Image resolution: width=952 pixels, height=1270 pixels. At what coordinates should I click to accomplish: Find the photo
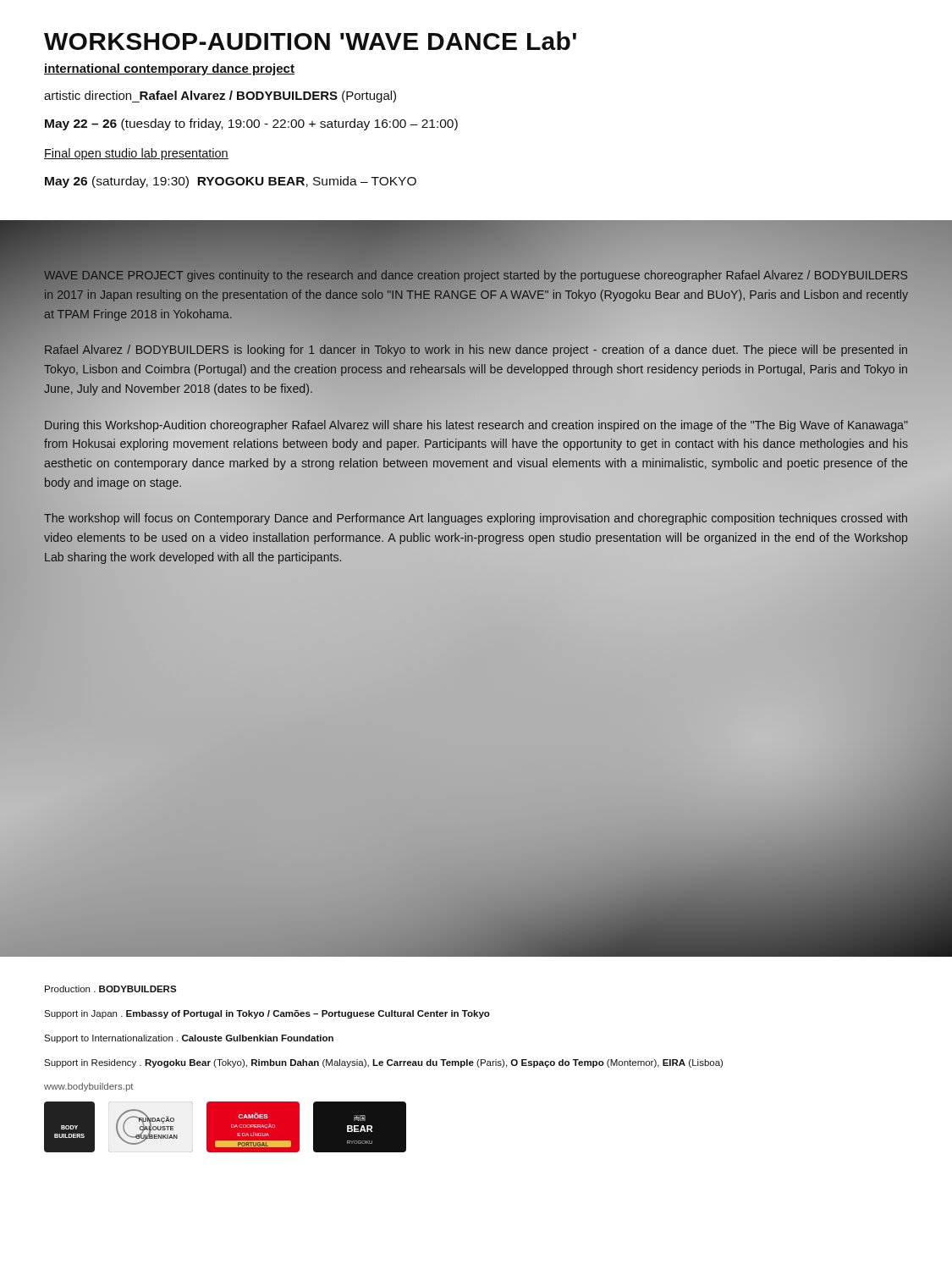(x=476, y=588)
